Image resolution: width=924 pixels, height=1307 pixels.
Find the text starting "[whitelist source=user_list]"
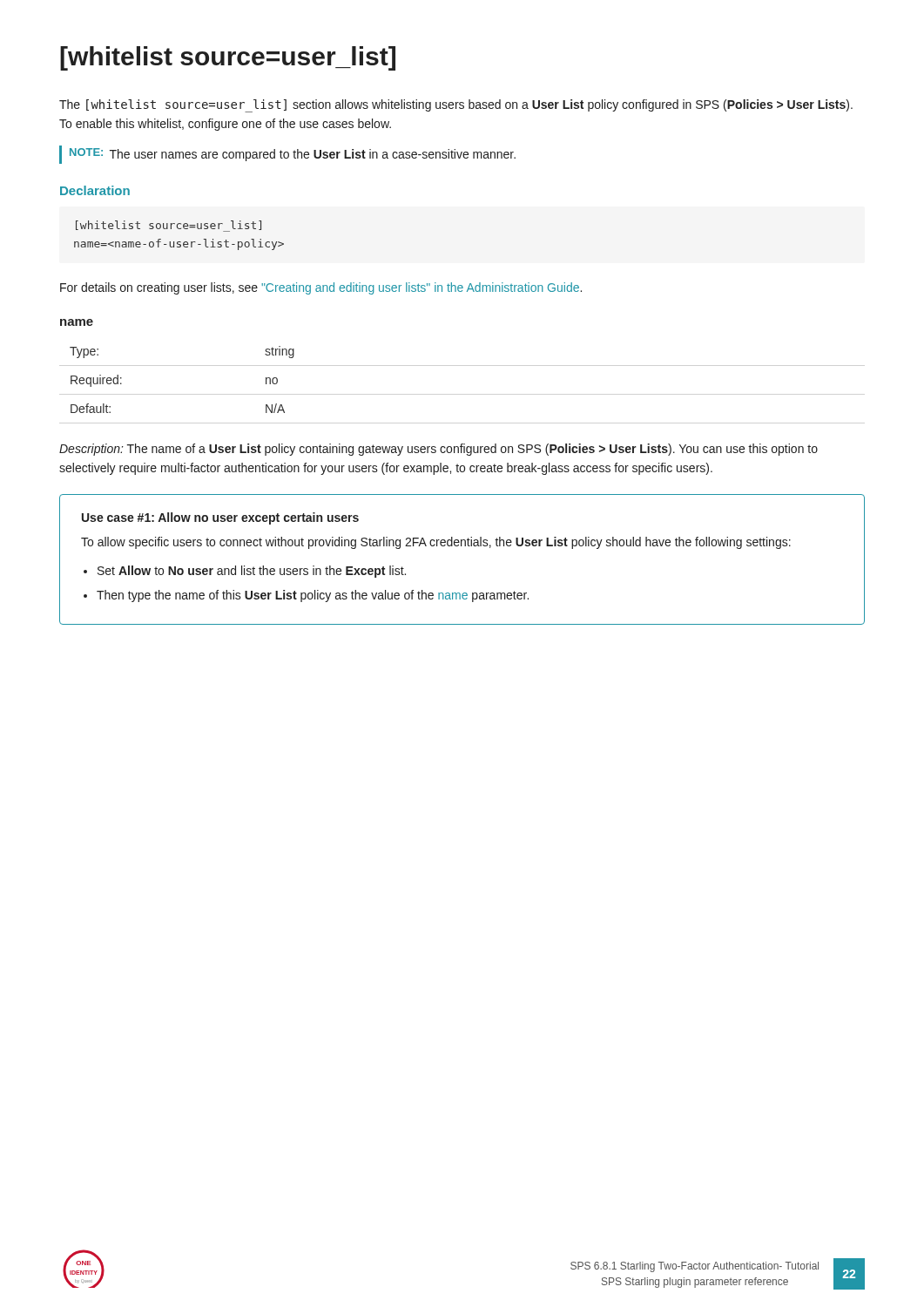tap(228, 58)
